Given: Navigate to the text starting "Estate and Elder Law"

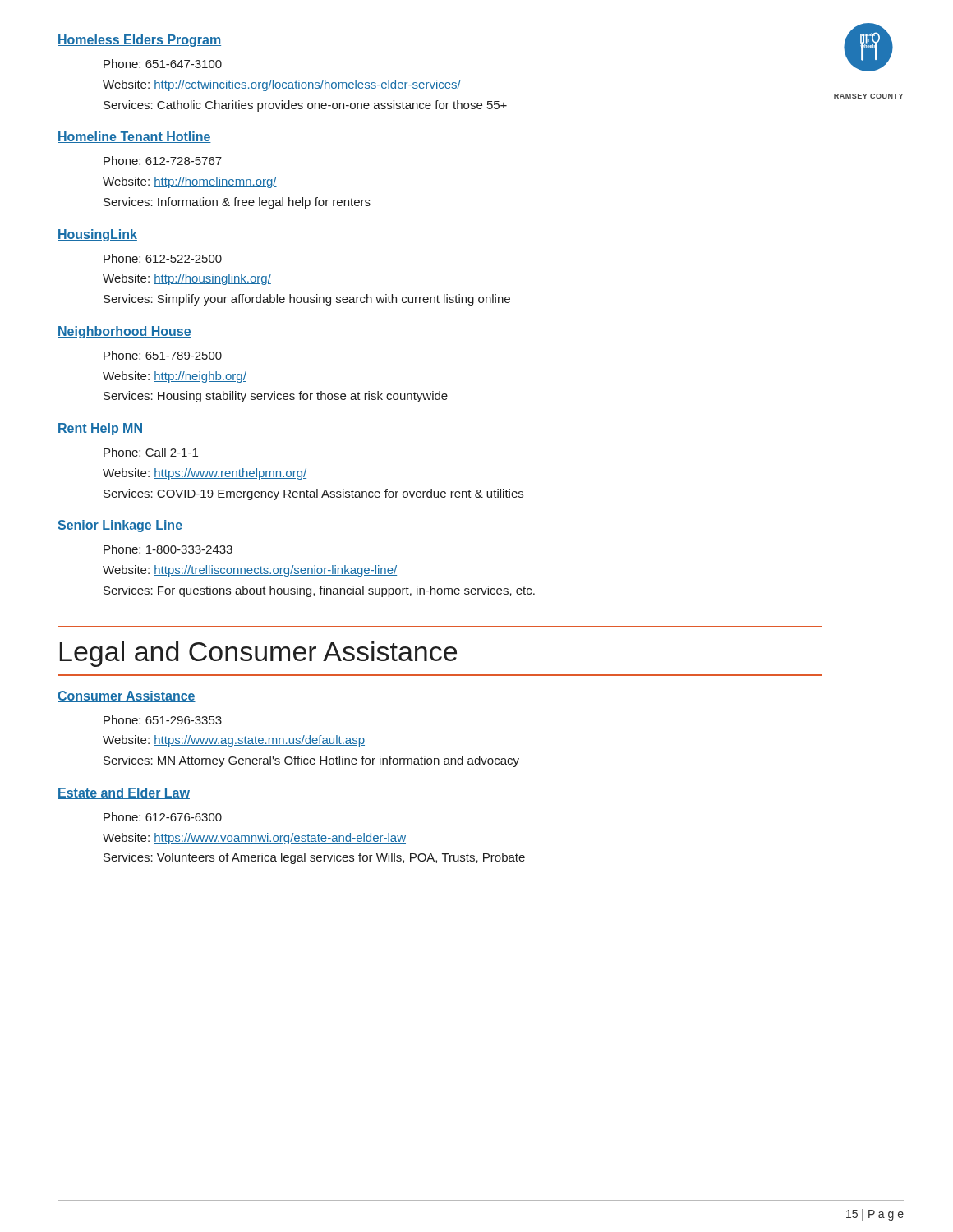Looking at the screenshot, I should pos(124,793).
